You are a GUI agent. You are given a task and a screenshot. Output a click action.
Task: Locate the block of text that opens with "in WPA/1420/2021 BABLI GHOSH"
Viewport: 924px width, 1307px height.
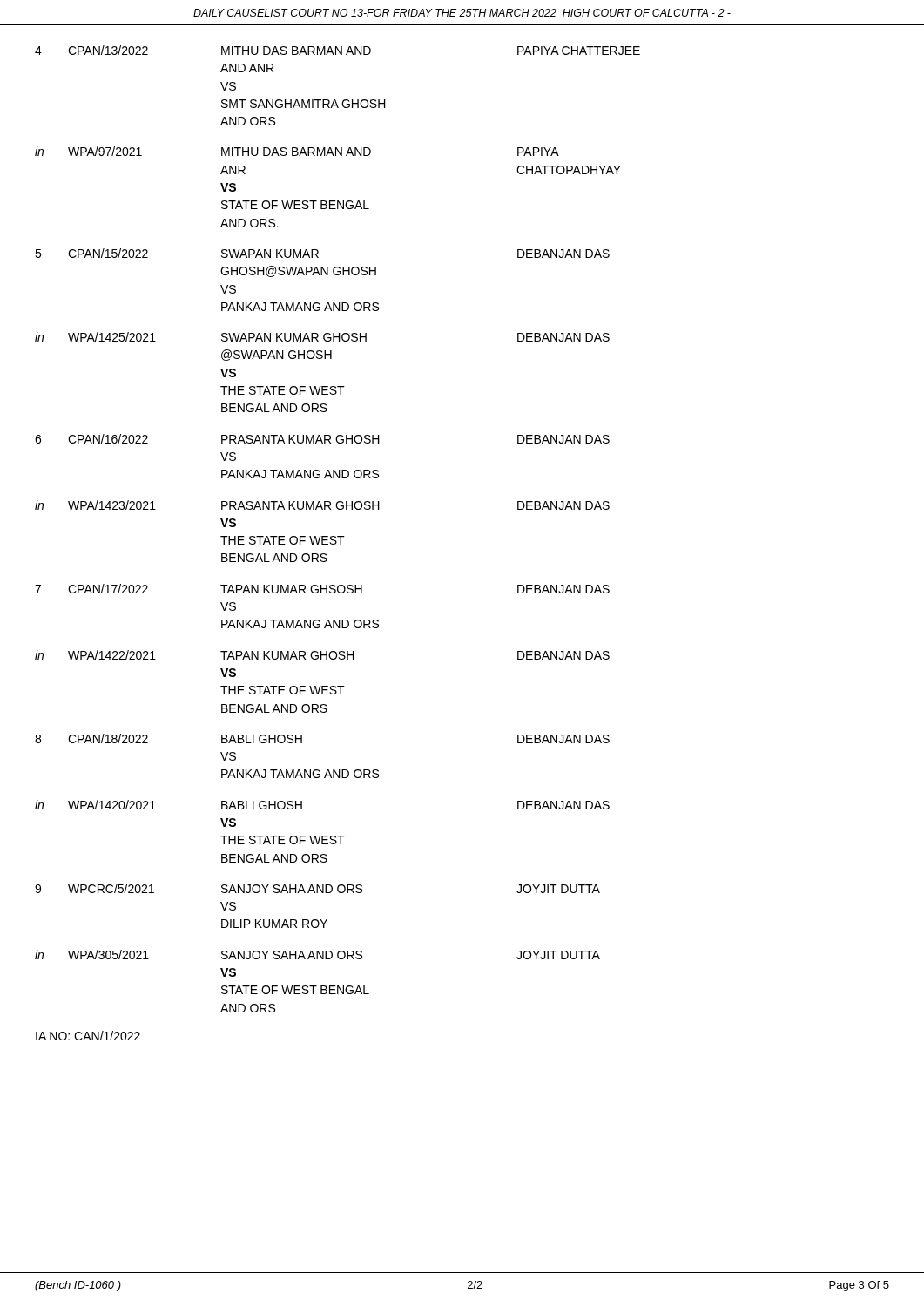coord(108,804)
